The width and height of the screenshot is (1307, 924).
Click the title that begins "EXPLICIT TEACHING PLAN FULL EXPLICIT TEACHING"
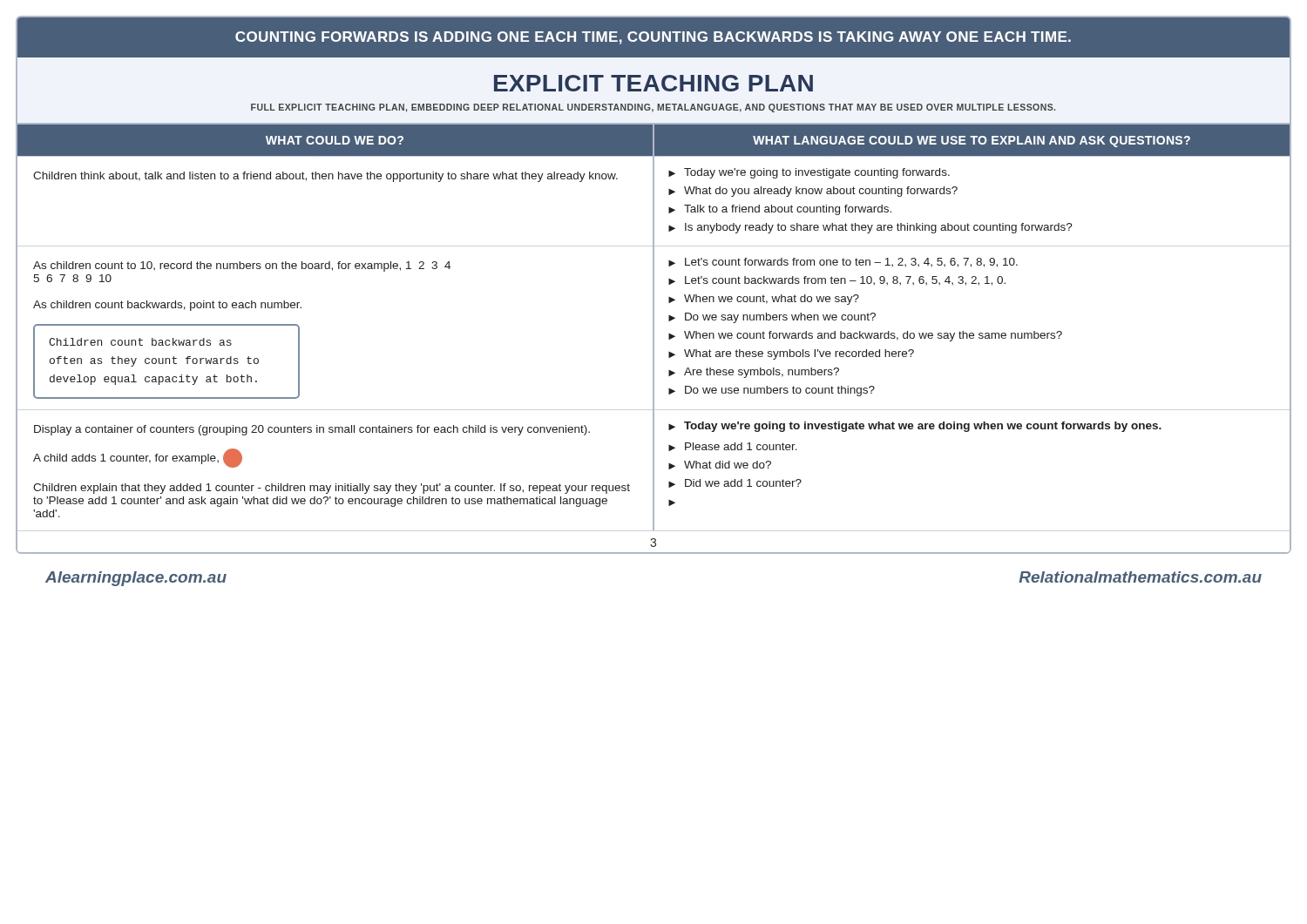(x=654, y=91)
